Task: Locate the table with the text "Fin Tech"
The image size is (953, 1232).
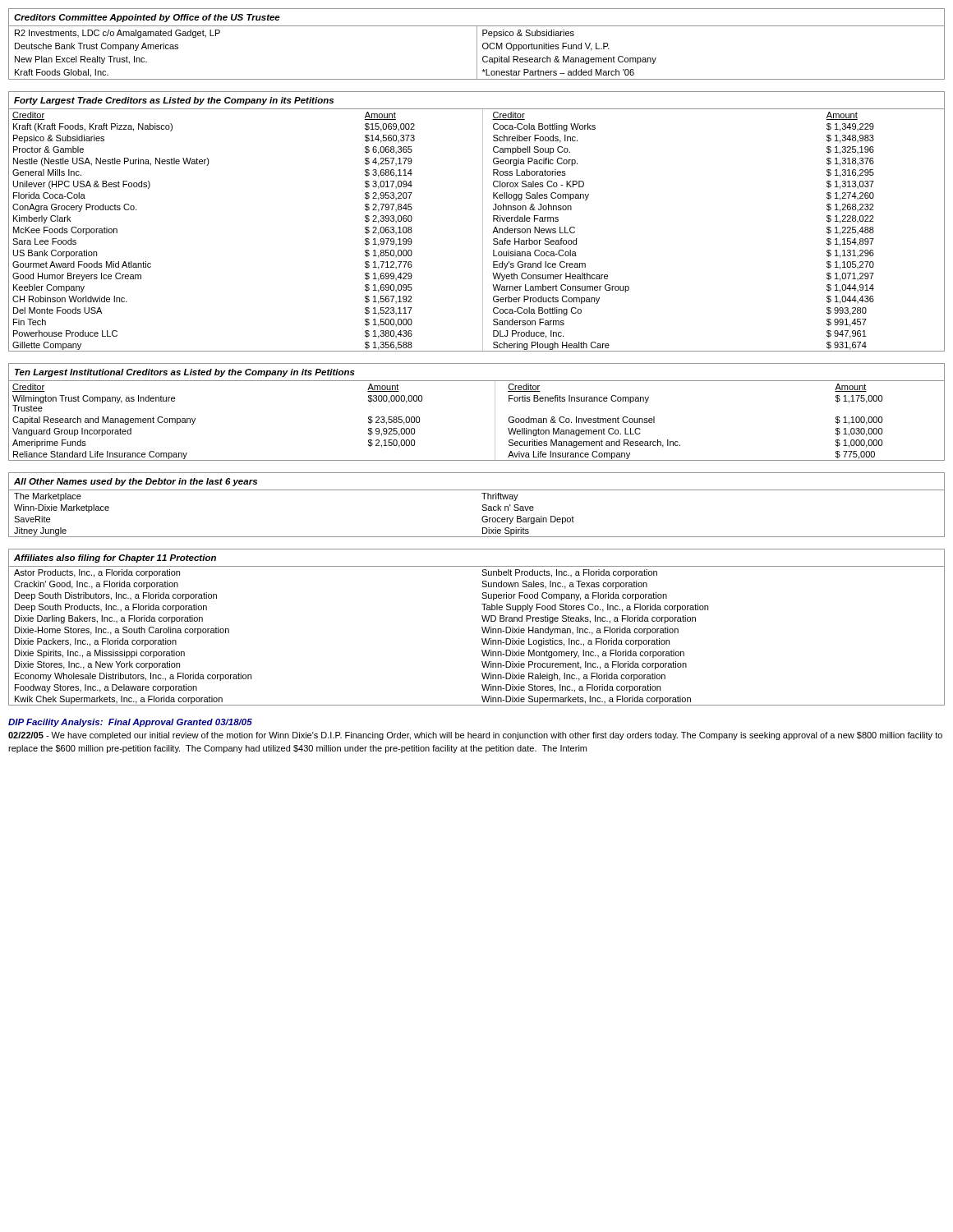Action: coord(476,221)
